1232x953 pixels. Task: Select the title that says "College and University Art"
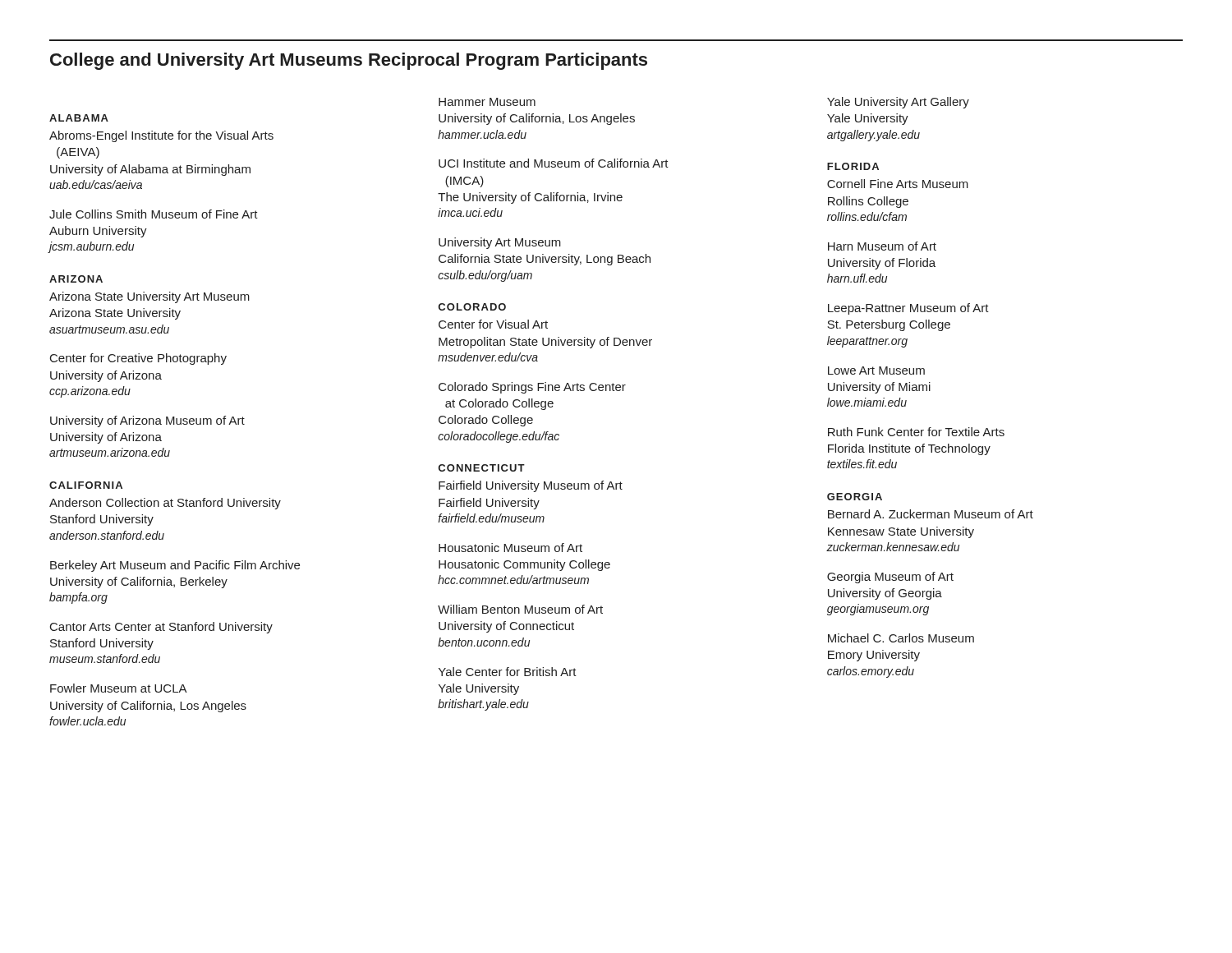click(x=616, y=60)
